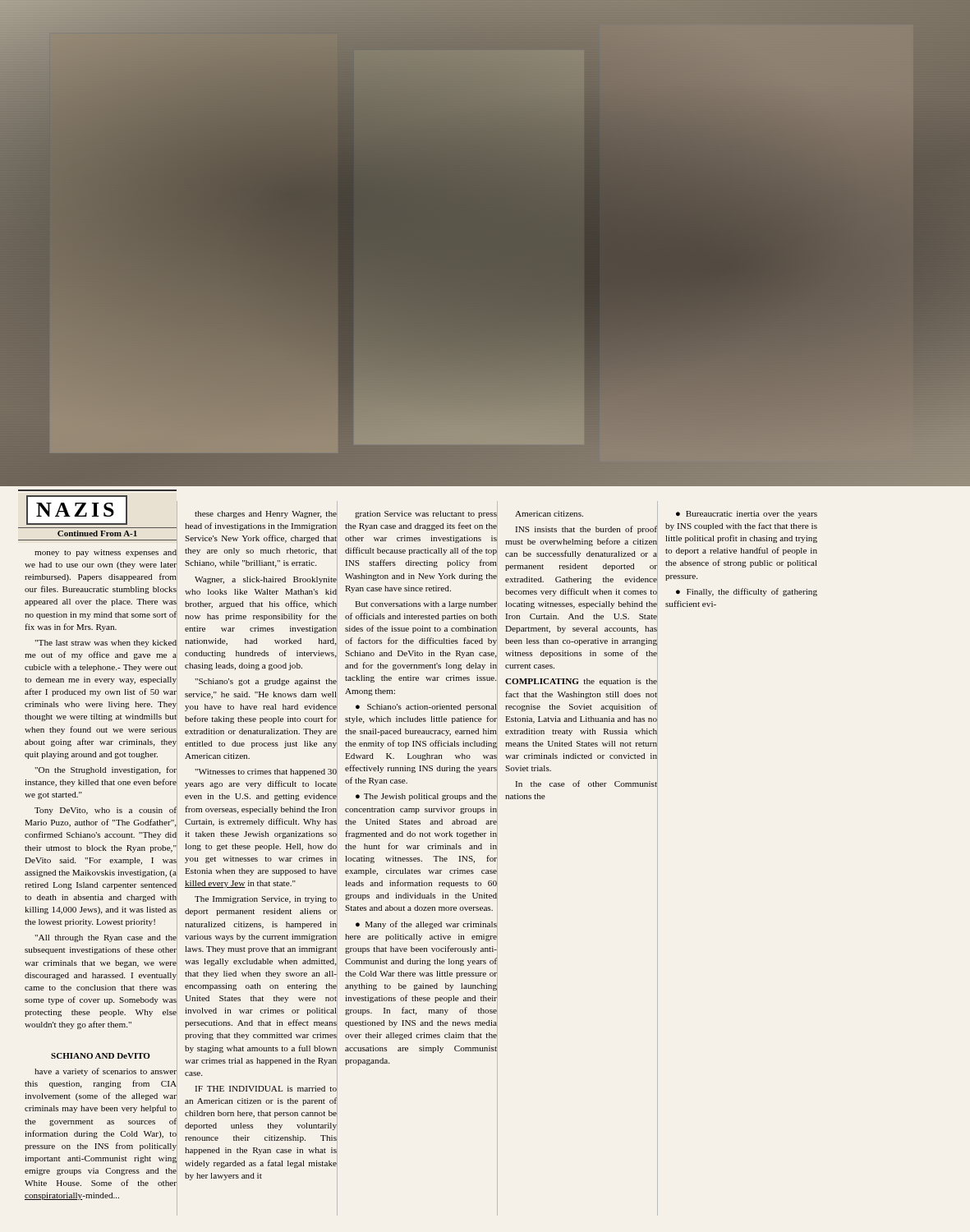Image resolution: width=970 pixels, height=1232 pixels.
Task: Where does it say "NAZIS Continued From A-1"?
Action: [x=97, y=518]
